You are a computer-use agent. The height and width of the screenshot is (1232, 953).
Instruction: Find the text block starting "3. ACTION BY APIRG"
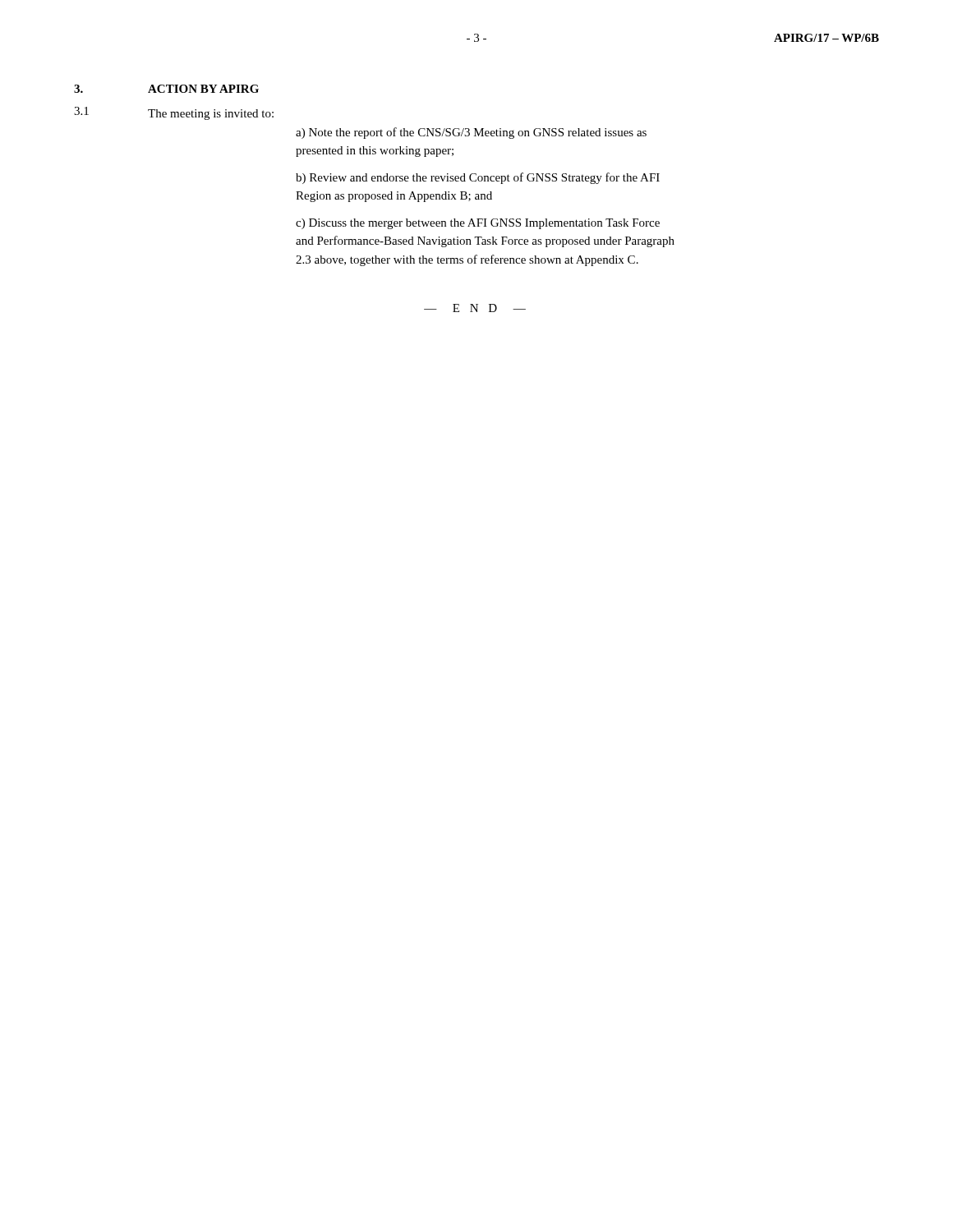(x=166, y=89)
